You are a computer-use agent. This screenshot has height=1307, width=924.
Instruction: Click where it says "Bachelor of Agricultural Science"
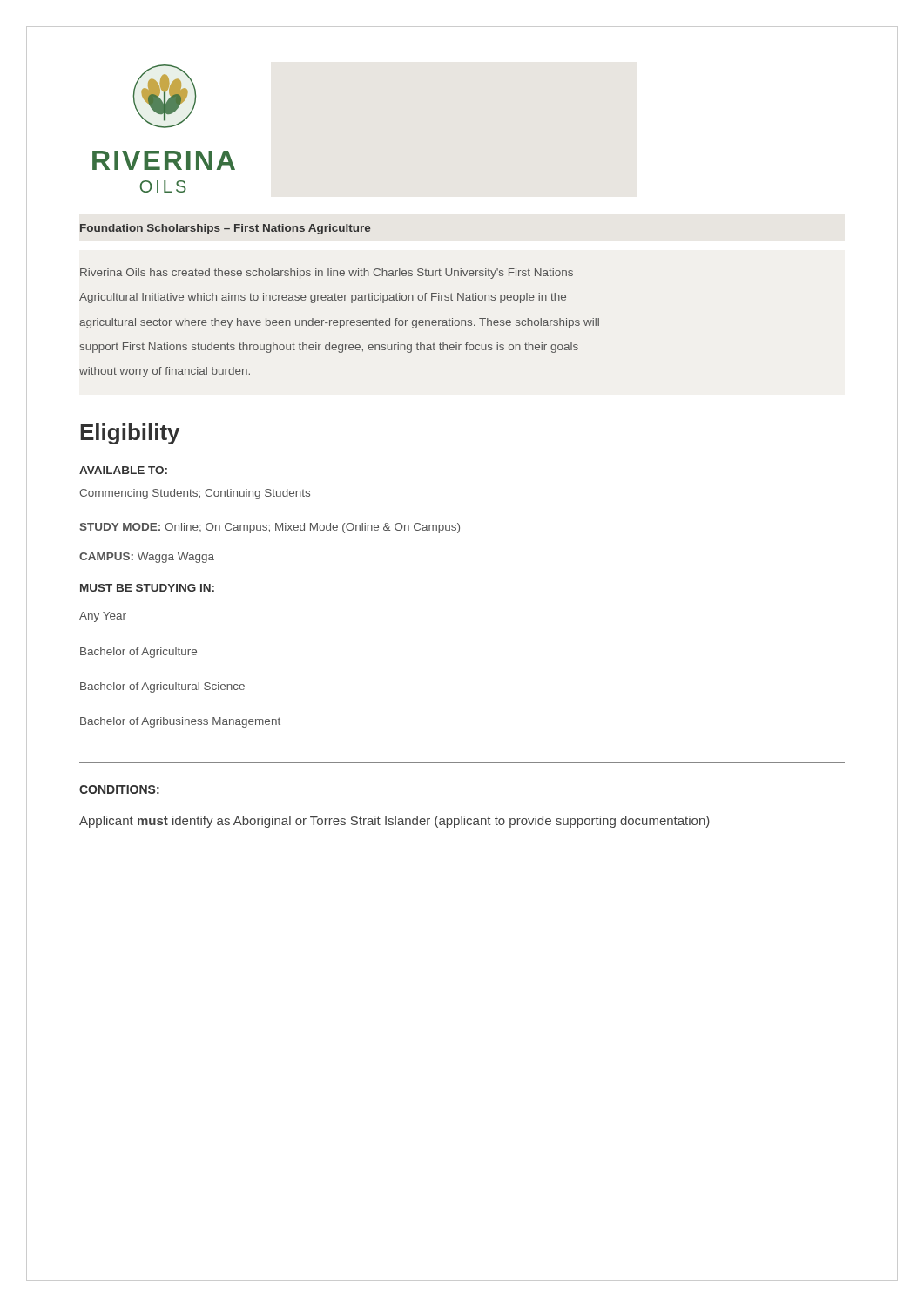[x=162, y=687]
